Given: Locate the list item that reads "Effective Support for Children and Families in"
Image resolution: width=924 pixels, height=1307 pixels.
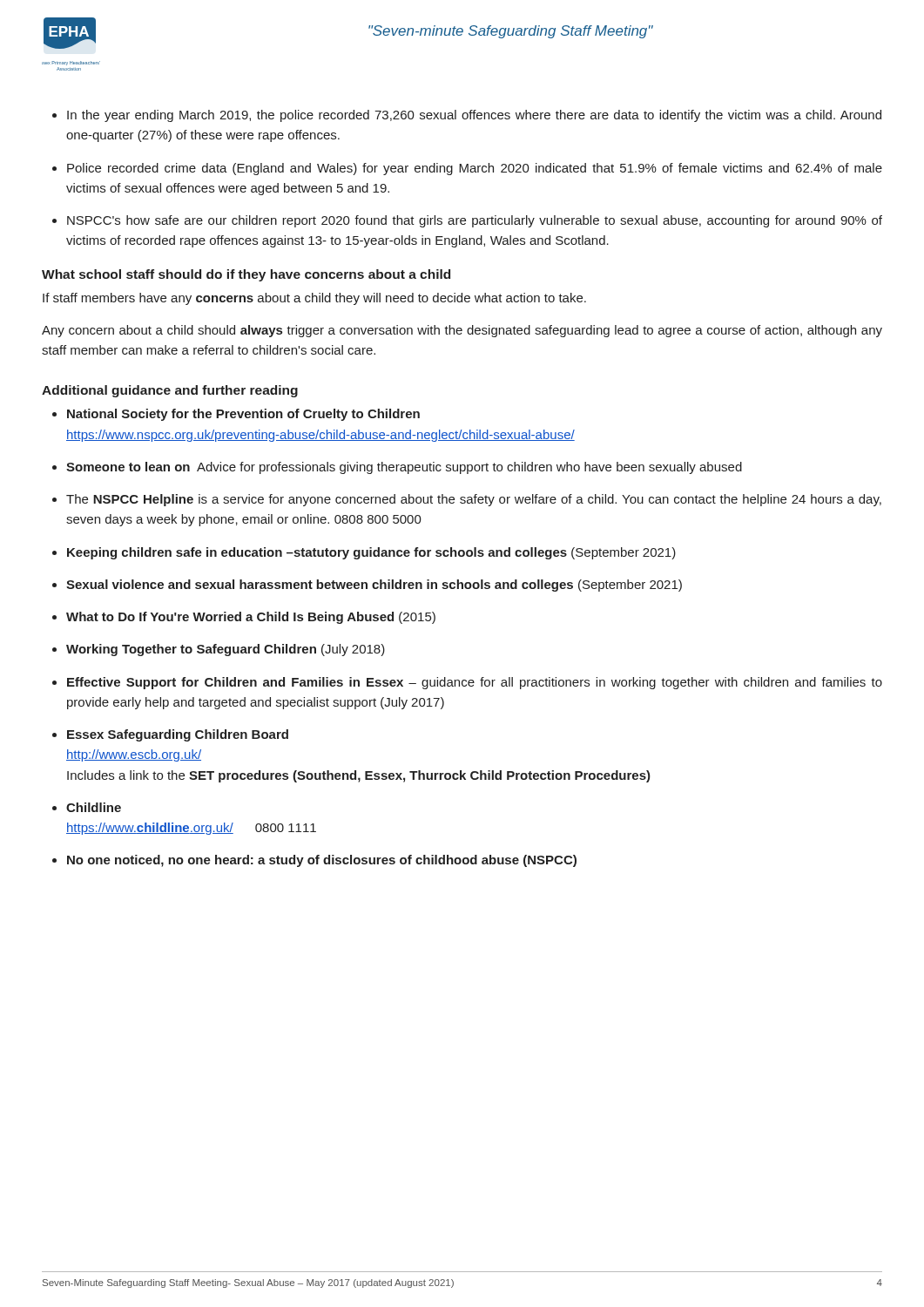Looking at the screenshot, I should 474,692.
